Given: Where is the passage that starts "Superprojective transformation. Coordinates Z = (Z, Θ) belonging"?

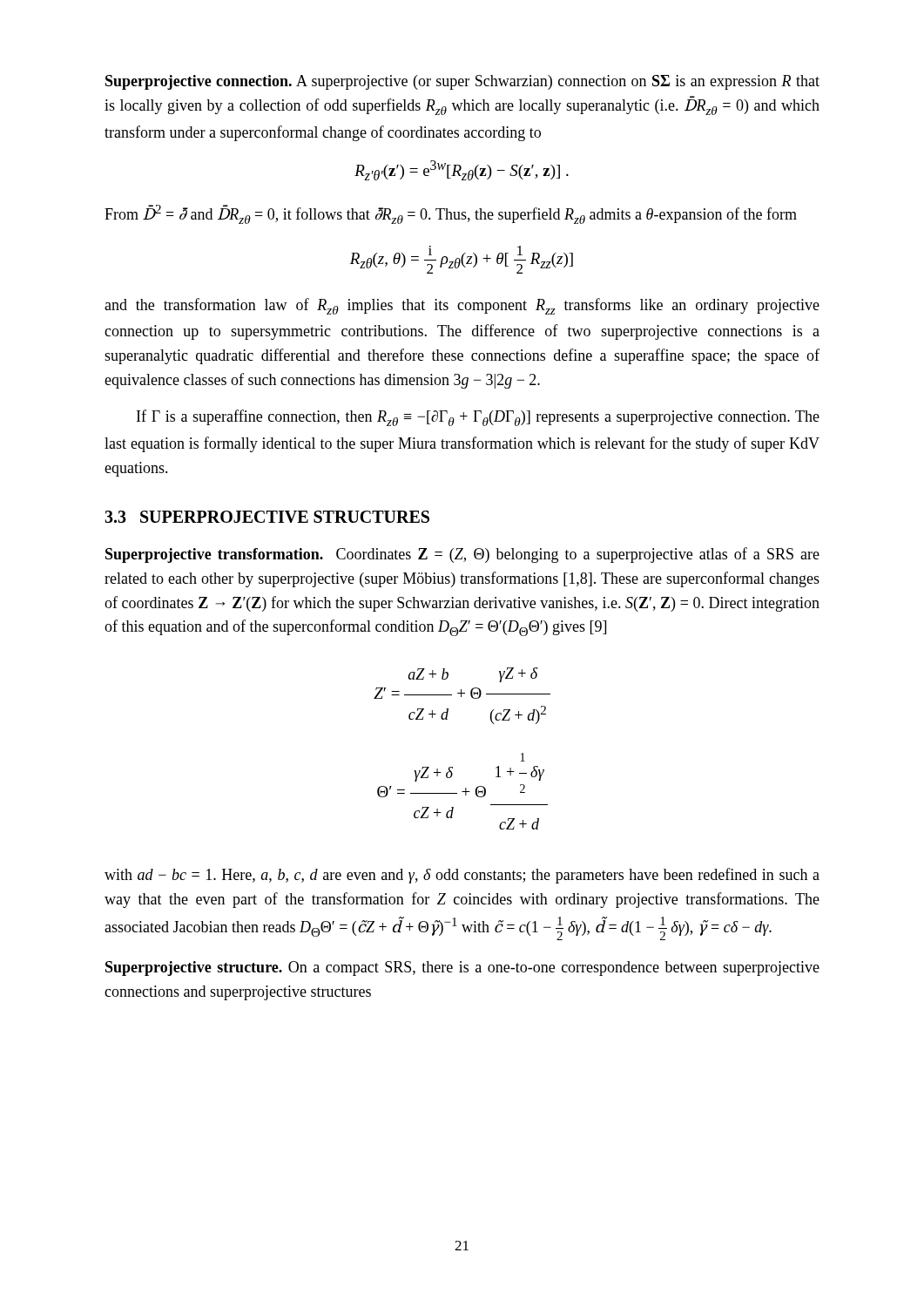Looking at the screenshot, I should point(462,593).
